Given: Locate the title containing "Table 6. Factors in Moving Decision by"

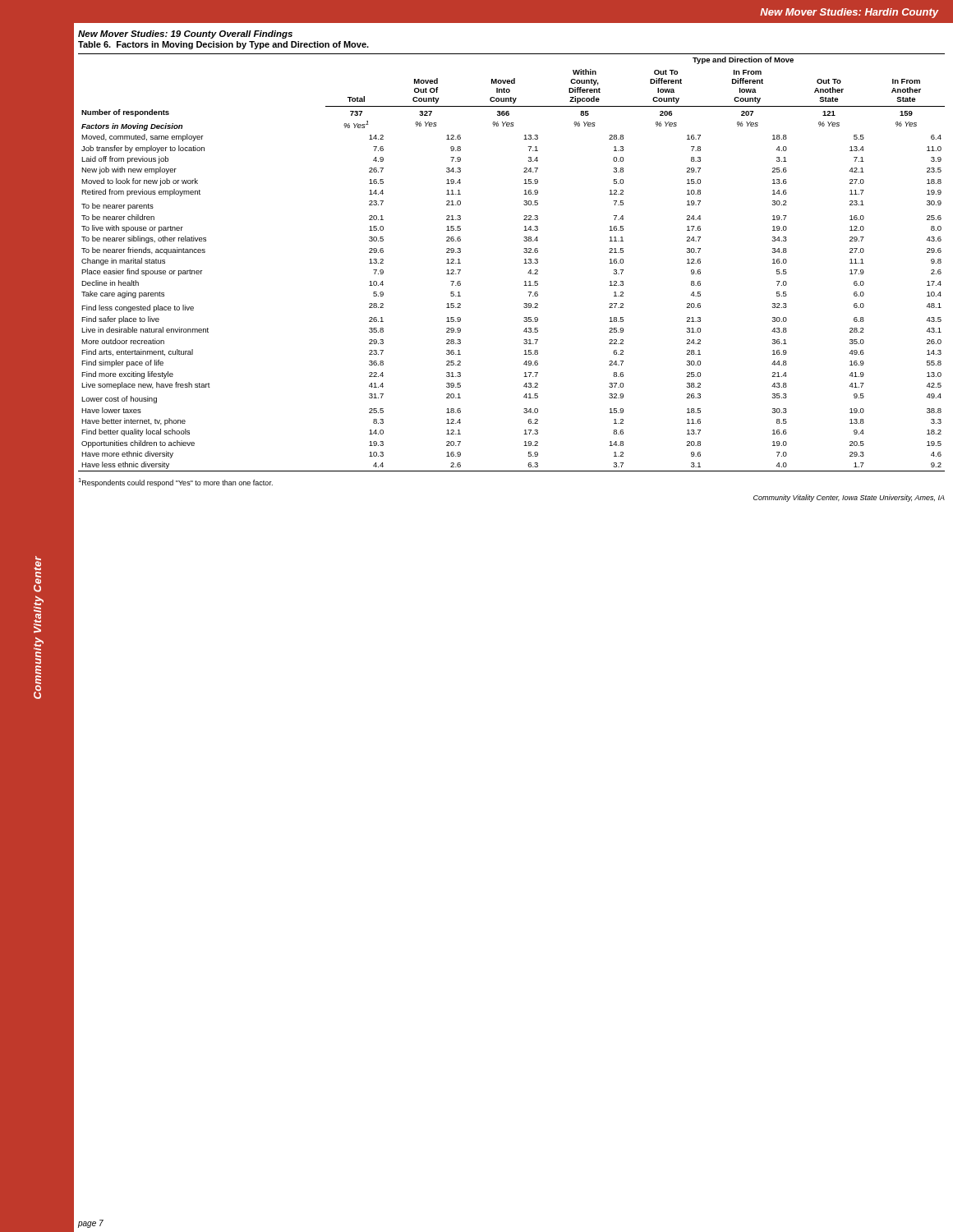Looking at the screenshot, I should coord(224,44).
